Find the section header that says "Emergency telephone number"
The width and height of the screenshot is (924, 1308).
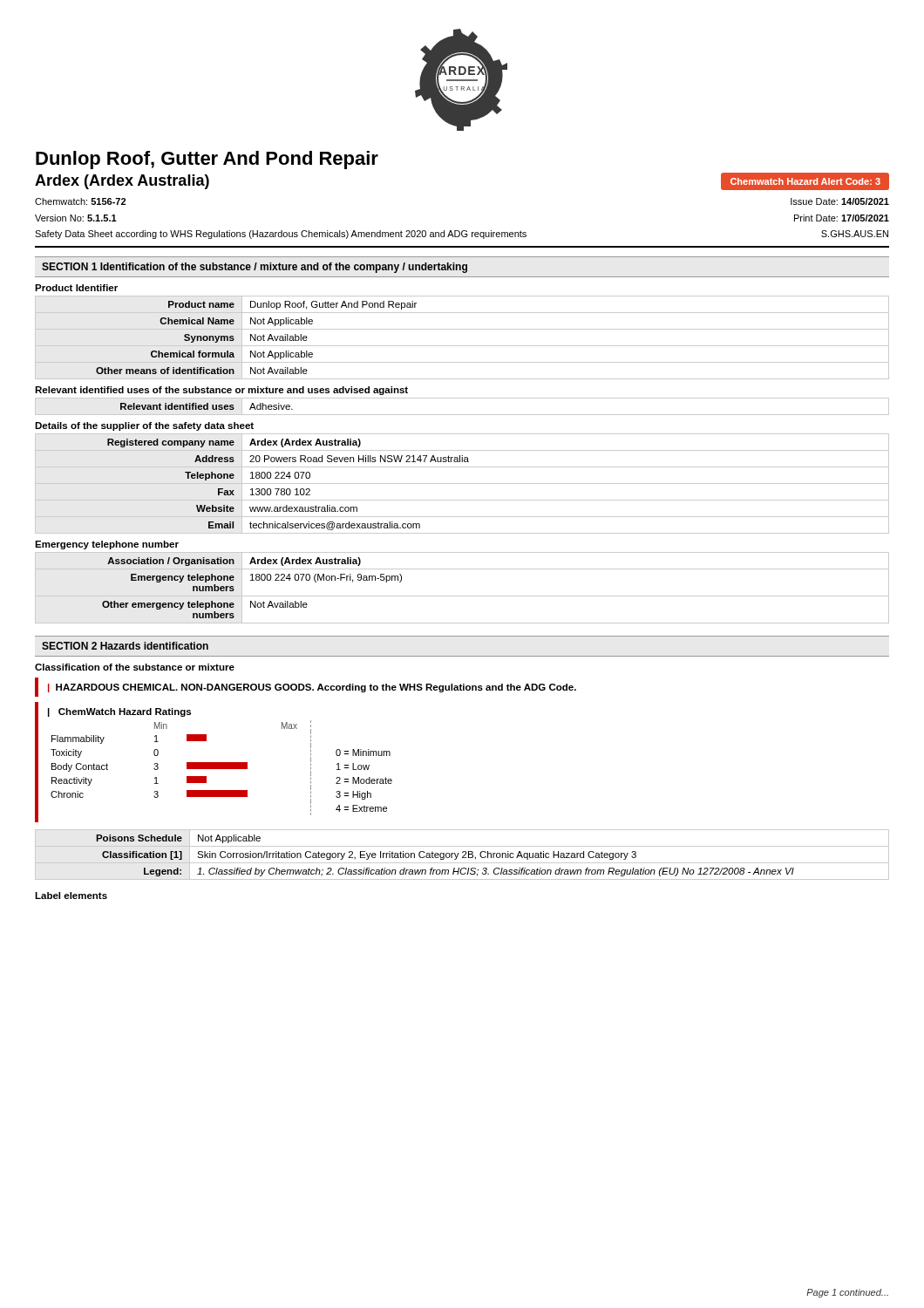click(x=107, y=544)
